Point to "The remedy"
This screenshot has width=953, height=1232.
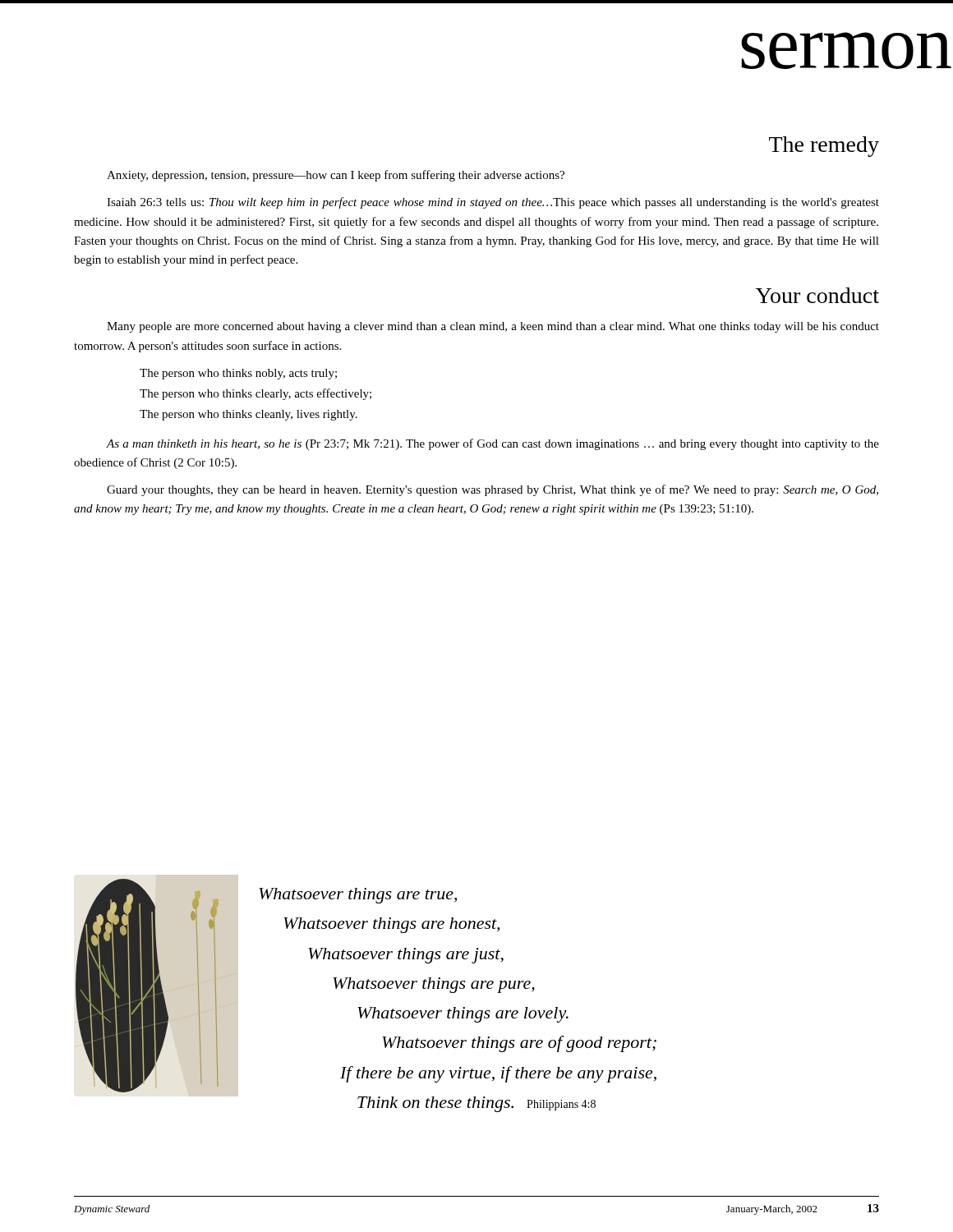(x=824, y=144)
